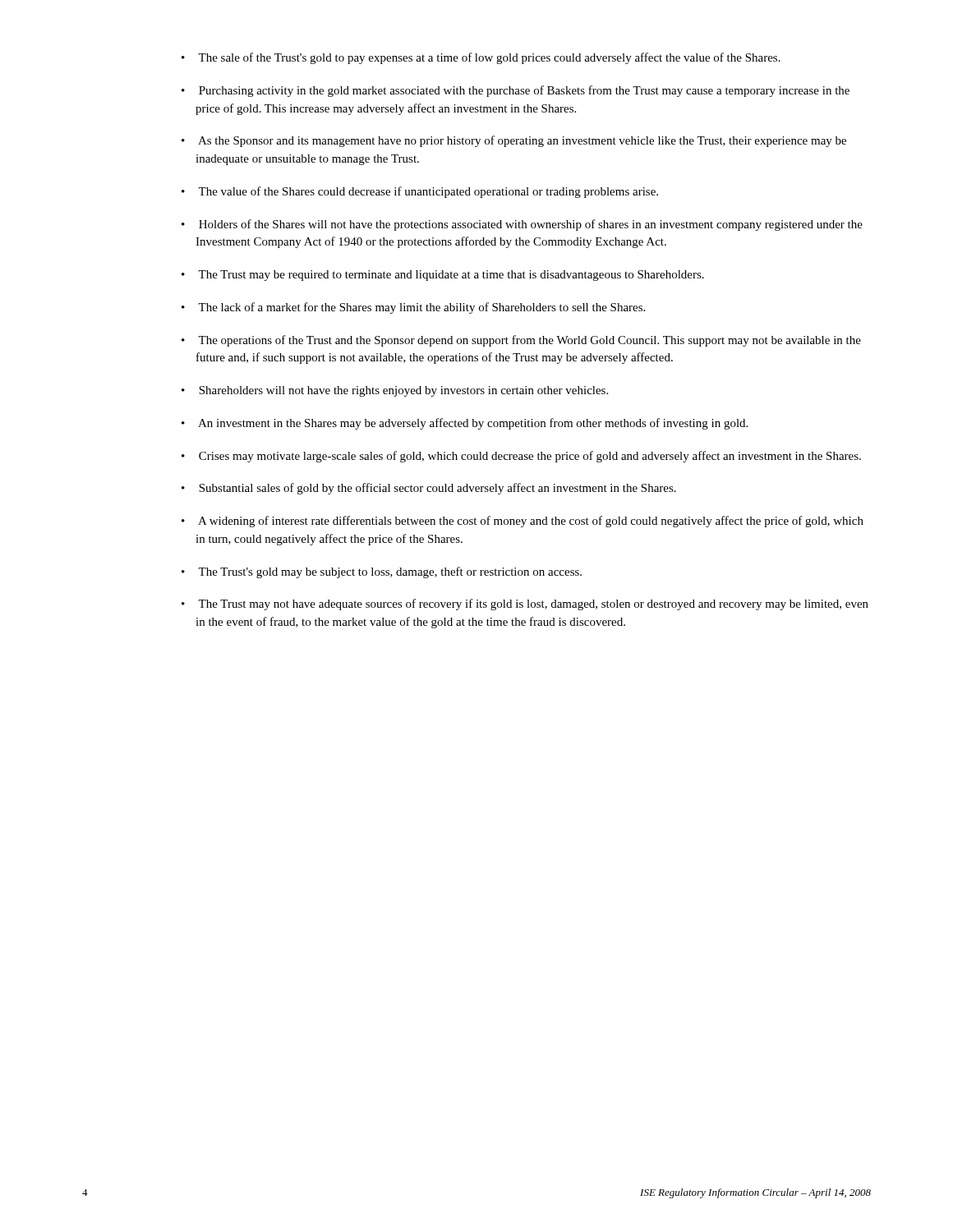Point to the text starting "• Purchasing activity in the"
Screen dimensions: 1232x953
[526, 100]
